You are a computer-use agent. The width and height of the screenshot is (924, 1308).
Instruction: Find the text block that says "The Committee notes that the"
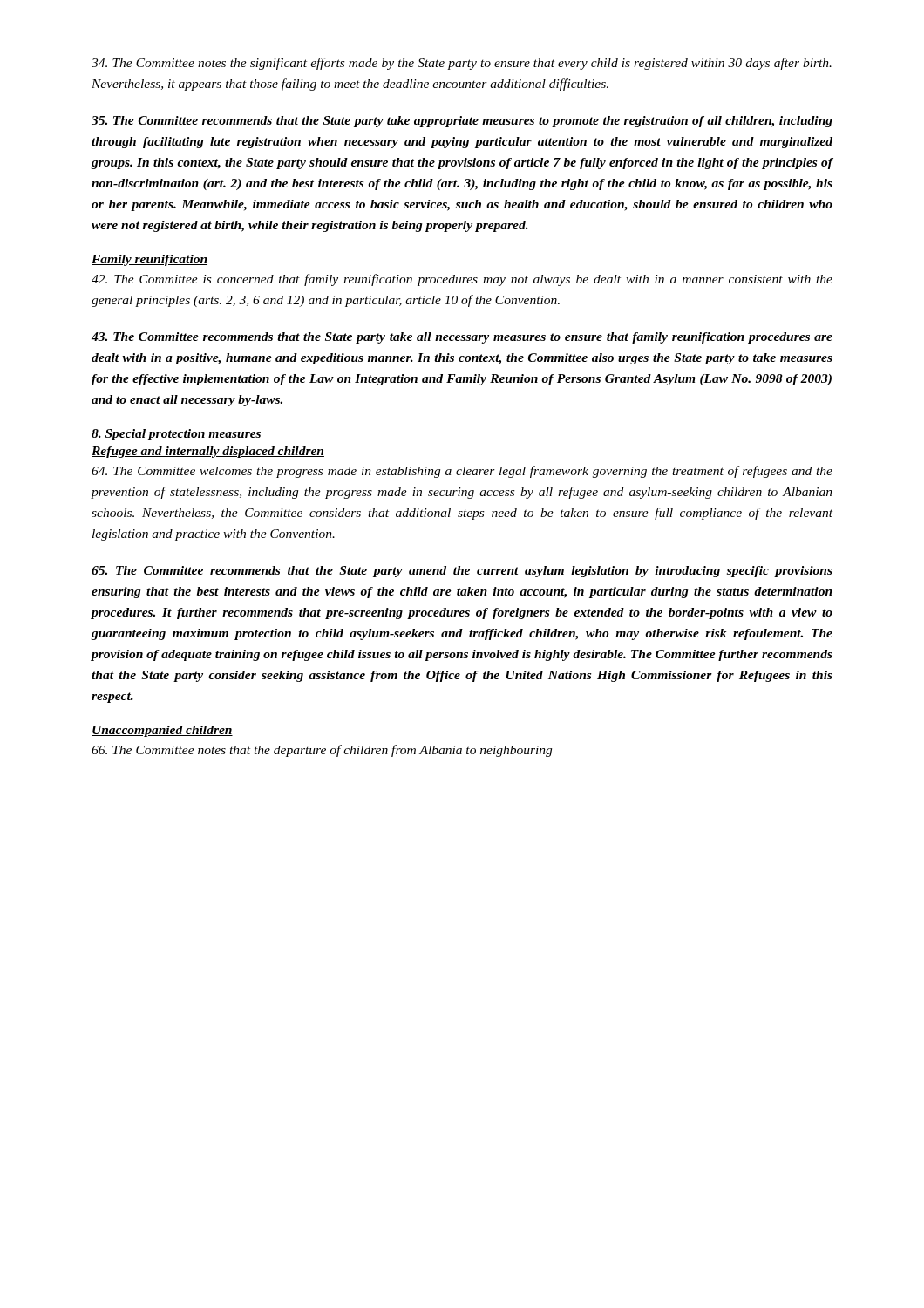322,750
